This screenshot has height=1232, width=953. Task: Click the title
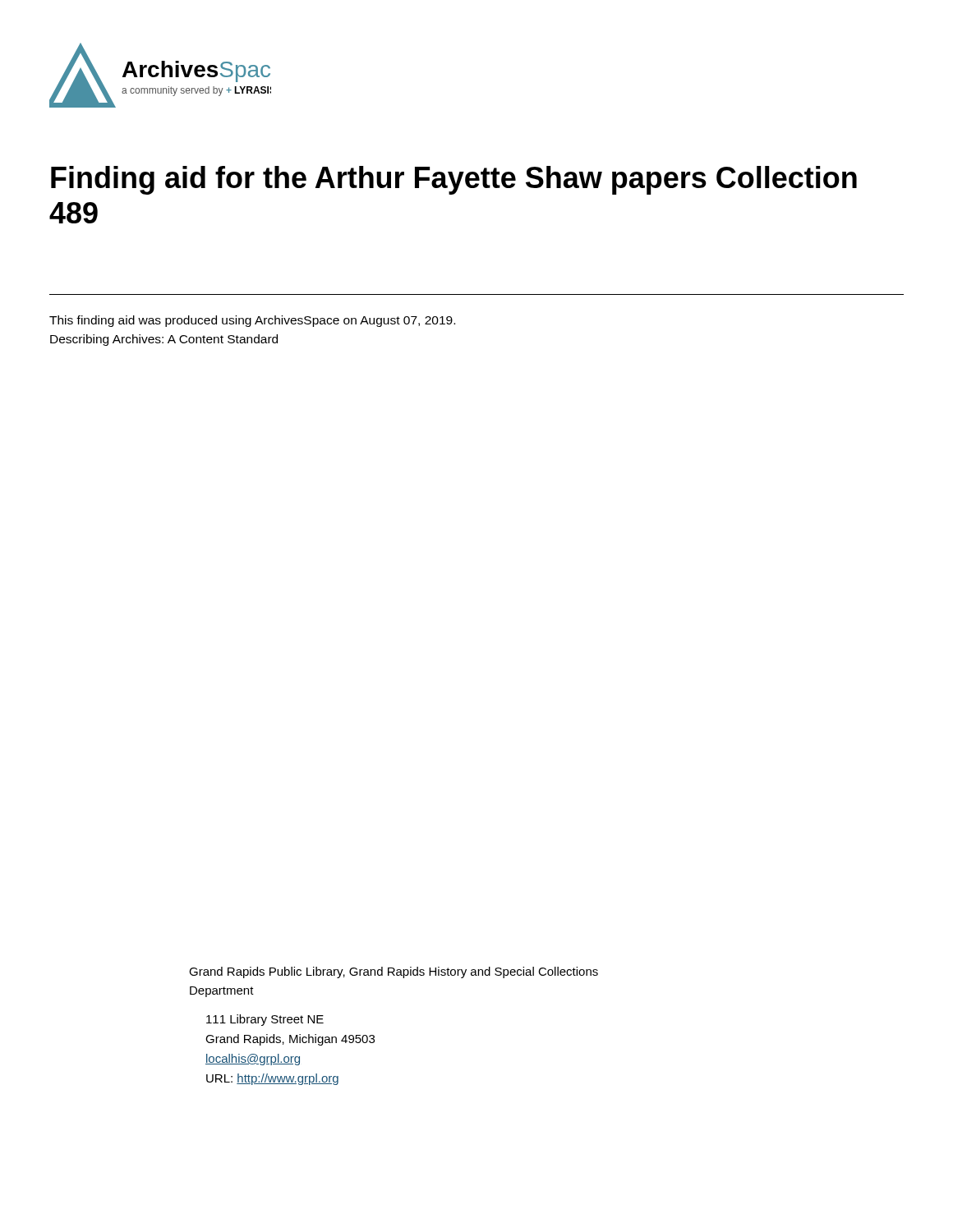click(x=476, y=196)
